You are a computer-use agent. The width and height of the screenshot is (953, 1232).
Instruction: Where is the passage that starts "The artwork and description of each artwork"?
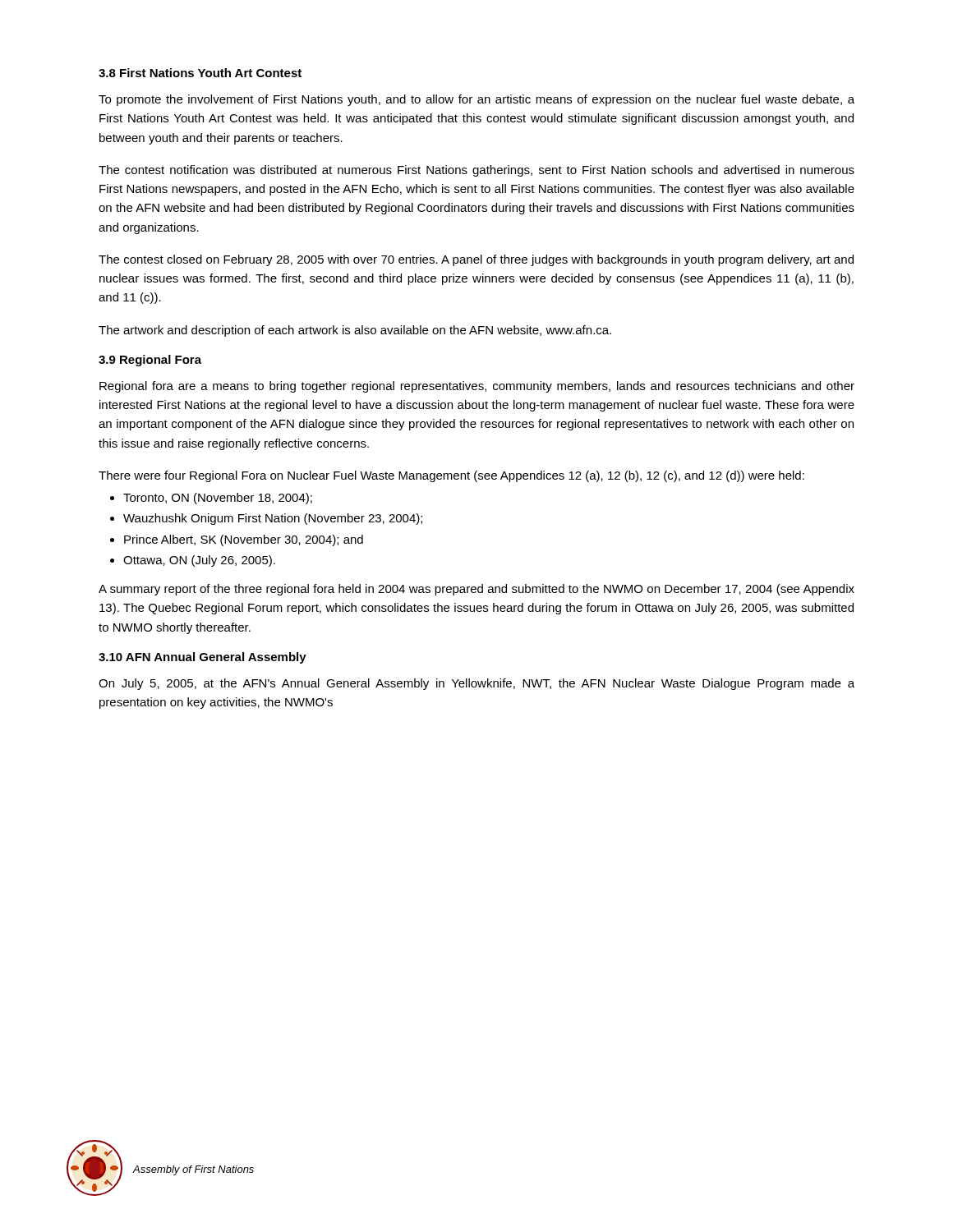click(355, 329)
